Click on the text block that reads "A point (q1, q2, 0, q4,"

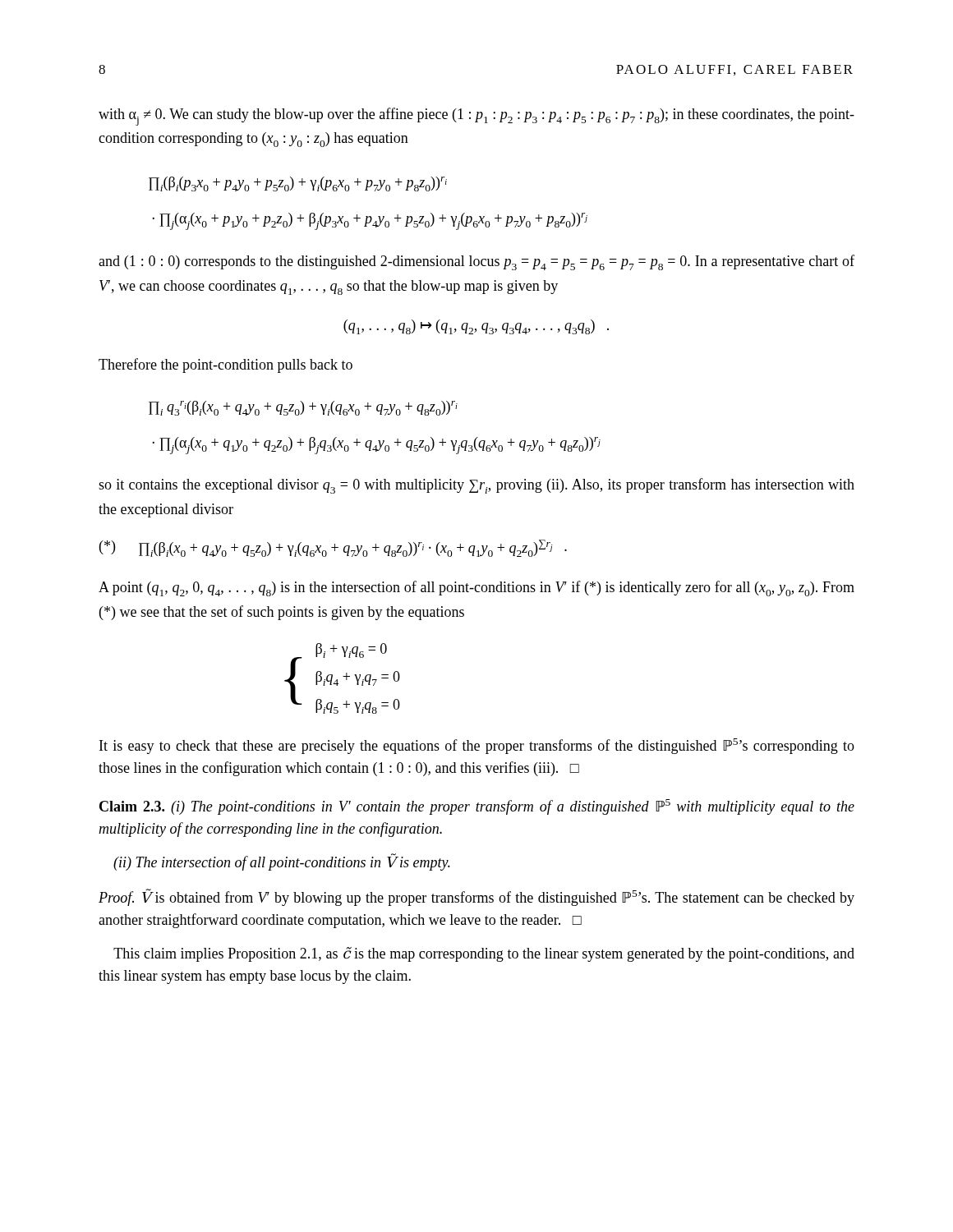pyautogui.click(x=476, y=600)
